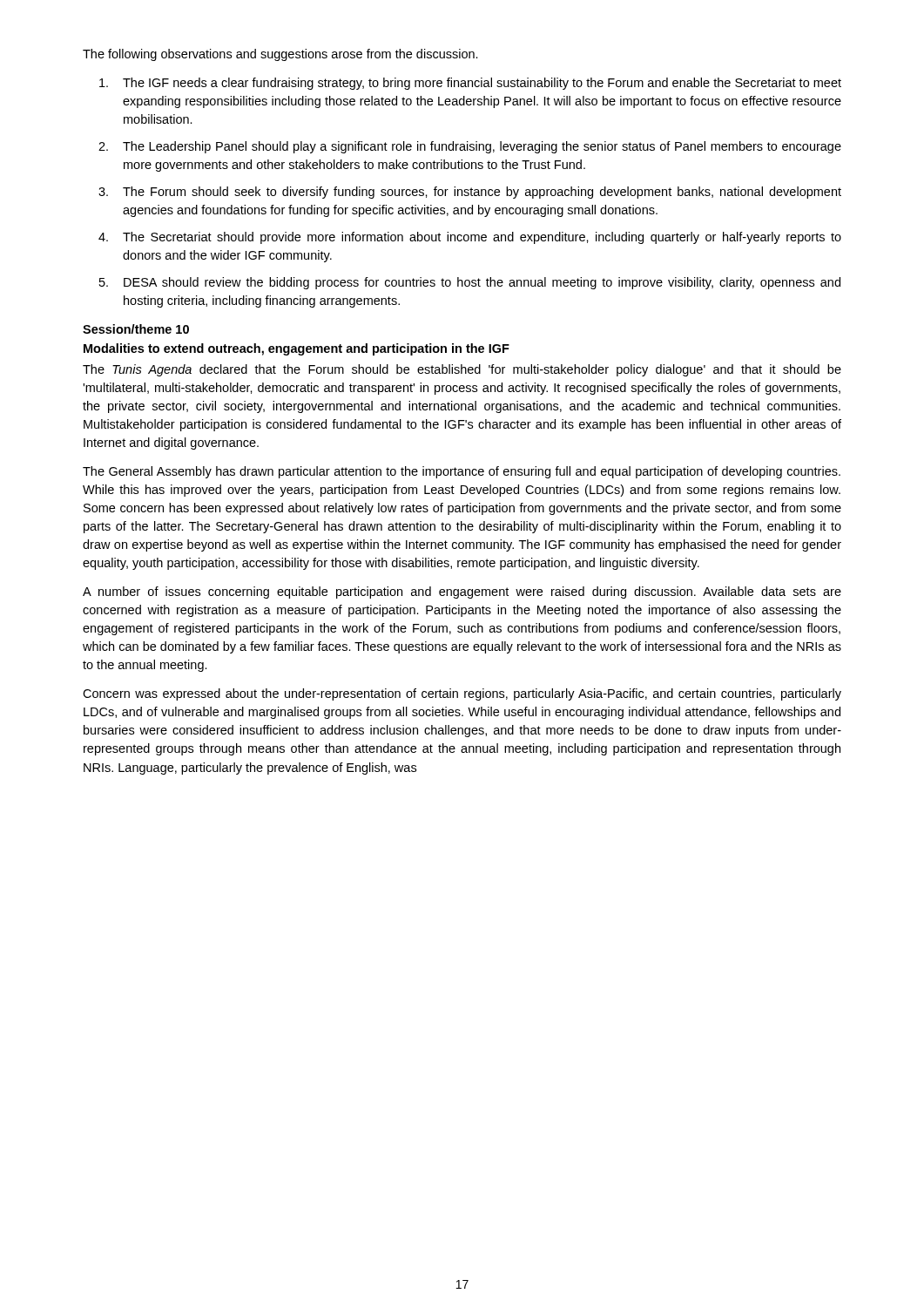Point to the text starting "5. DESA should review the bidding process for"
The height and width of the screenshot is (1307, 924).
(x=470, y=292)
